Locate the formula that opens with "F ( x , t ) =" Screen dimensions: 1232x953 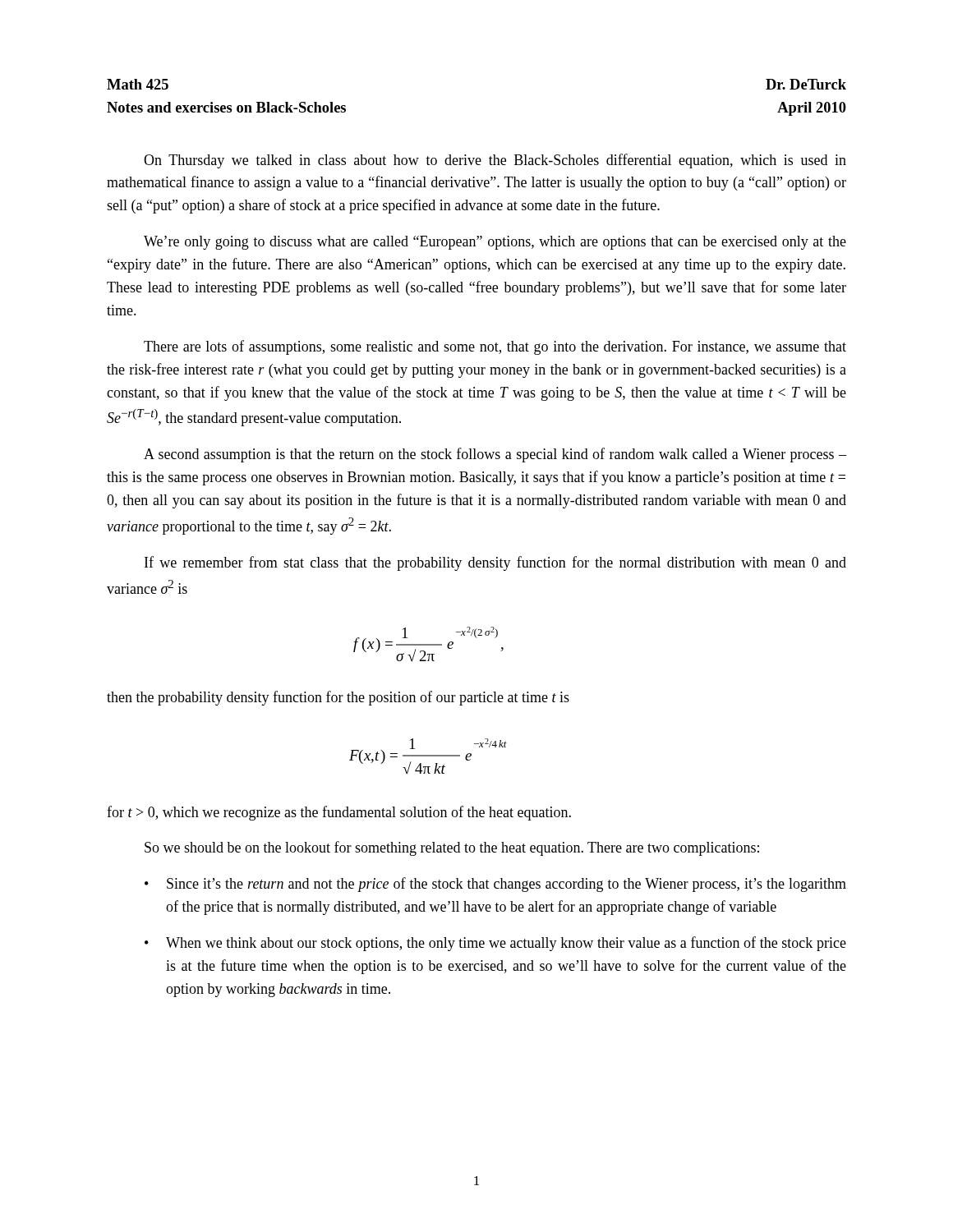476,757
